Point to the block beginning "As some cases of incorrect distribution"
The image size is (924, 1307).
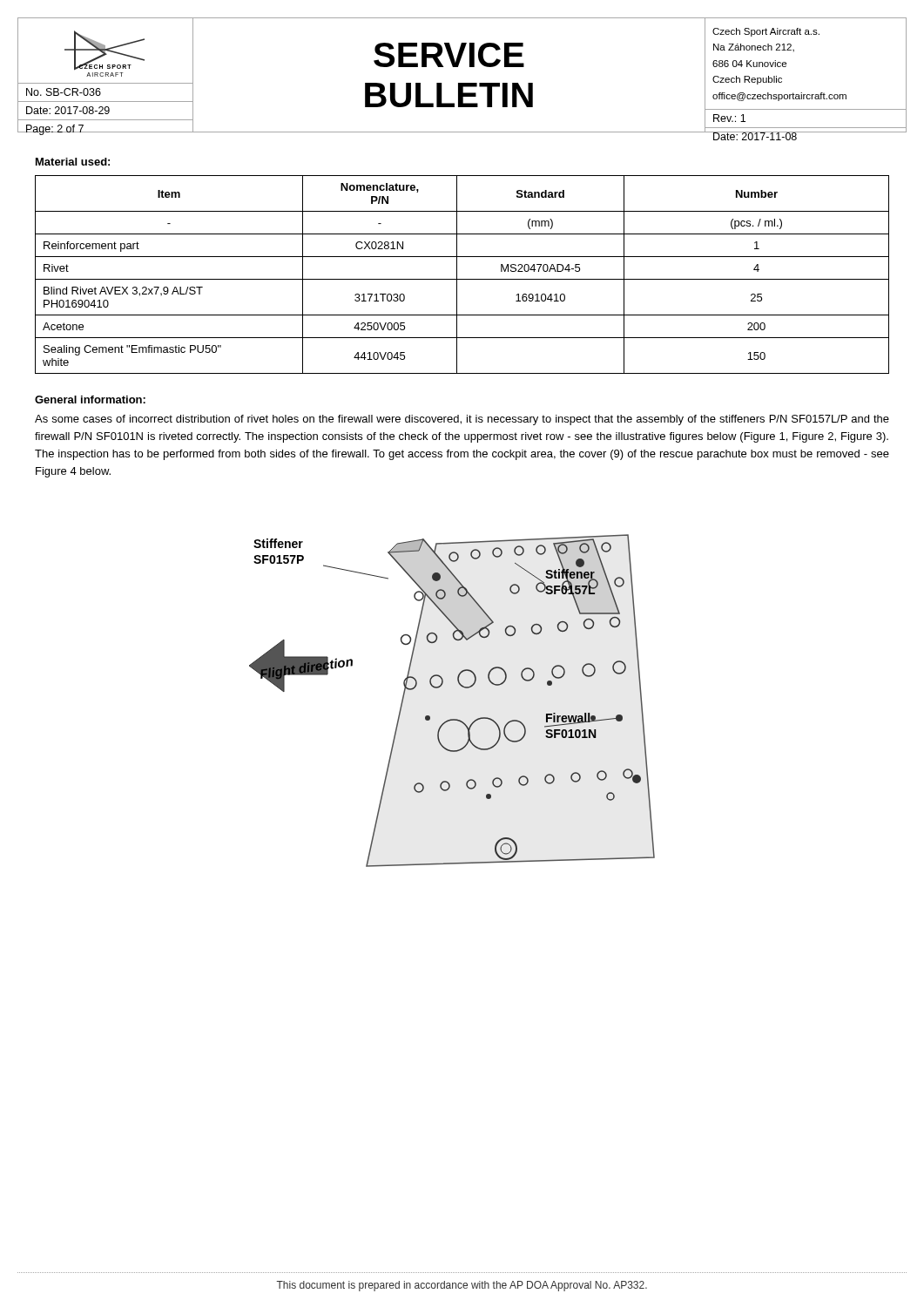coord(462,445)
